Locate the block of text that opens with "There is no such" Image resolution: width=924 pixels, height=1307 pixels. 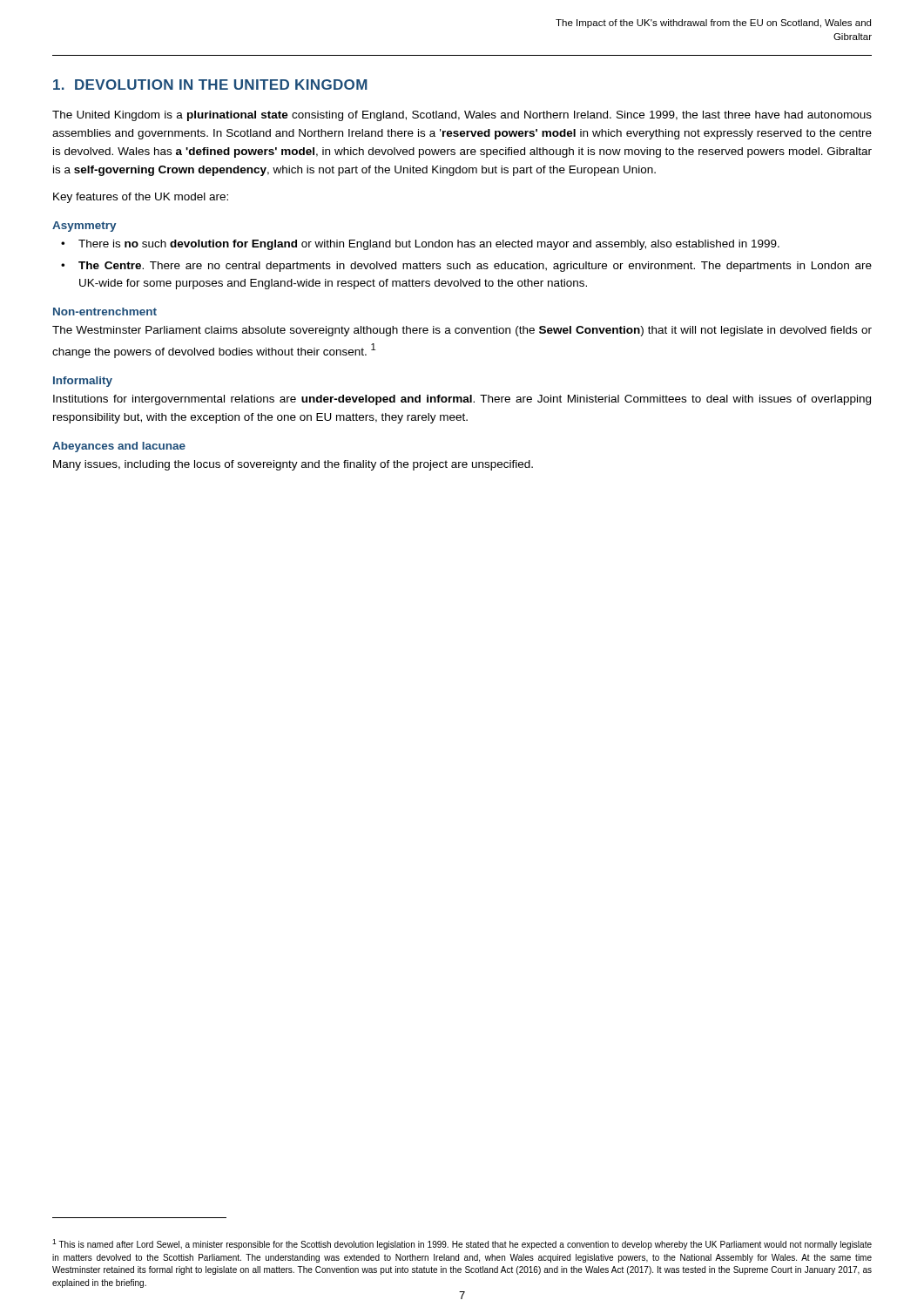pos(429,243)
